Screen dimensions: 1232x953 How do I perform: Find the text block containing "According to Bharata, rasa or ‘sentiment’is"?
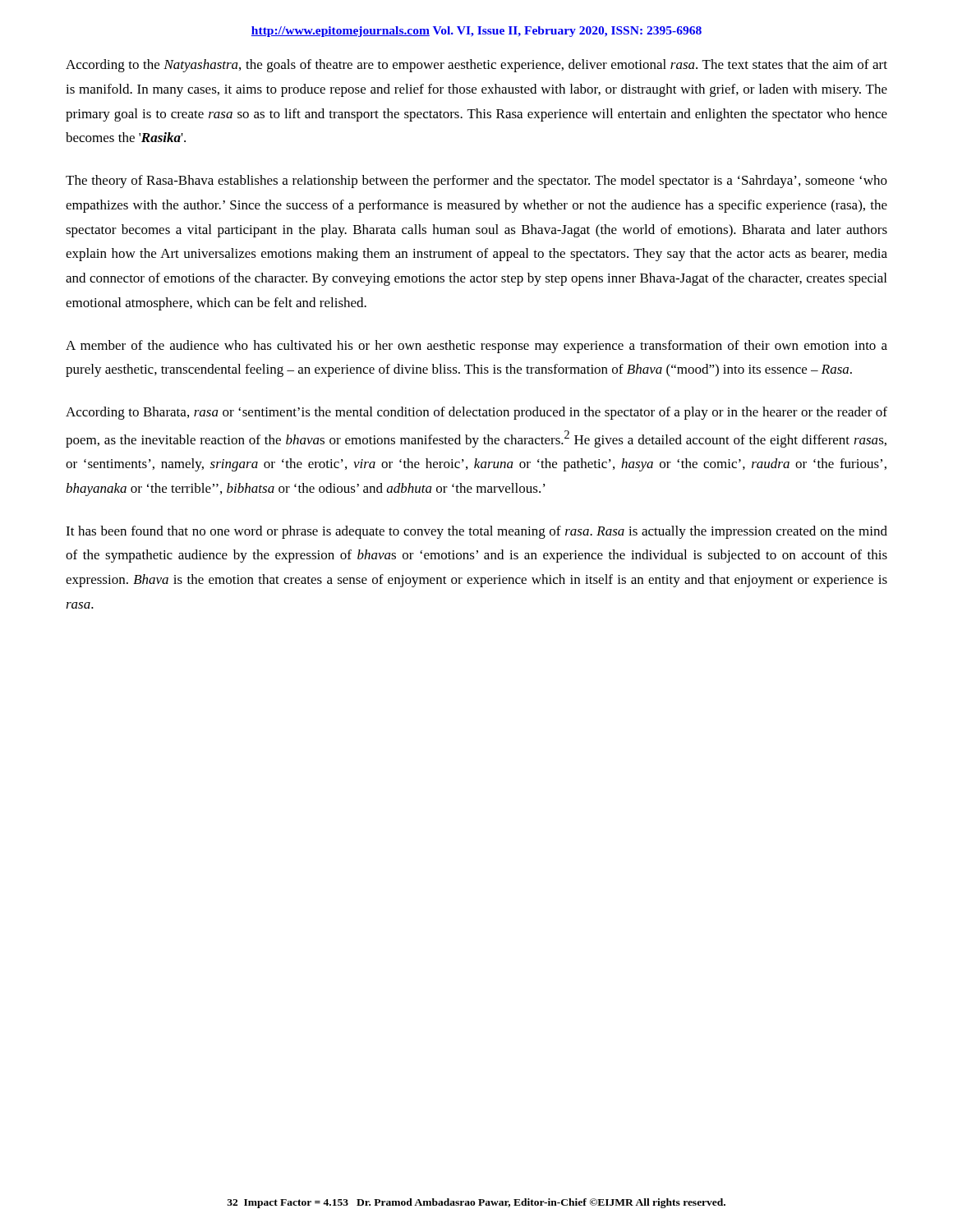(x=476, y=450)
